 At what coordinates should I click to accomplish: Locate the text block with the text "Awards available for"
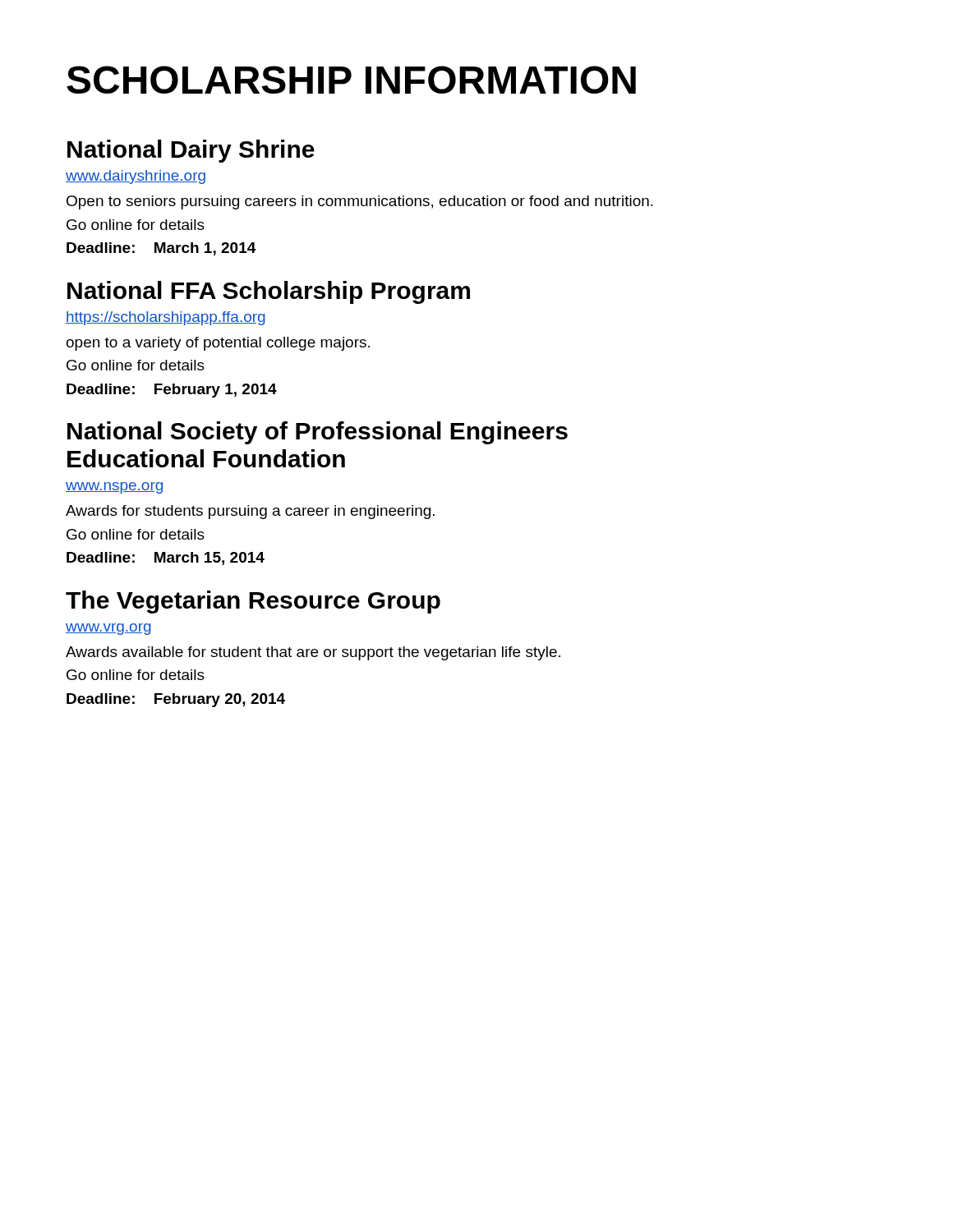(x=313, y=653)
